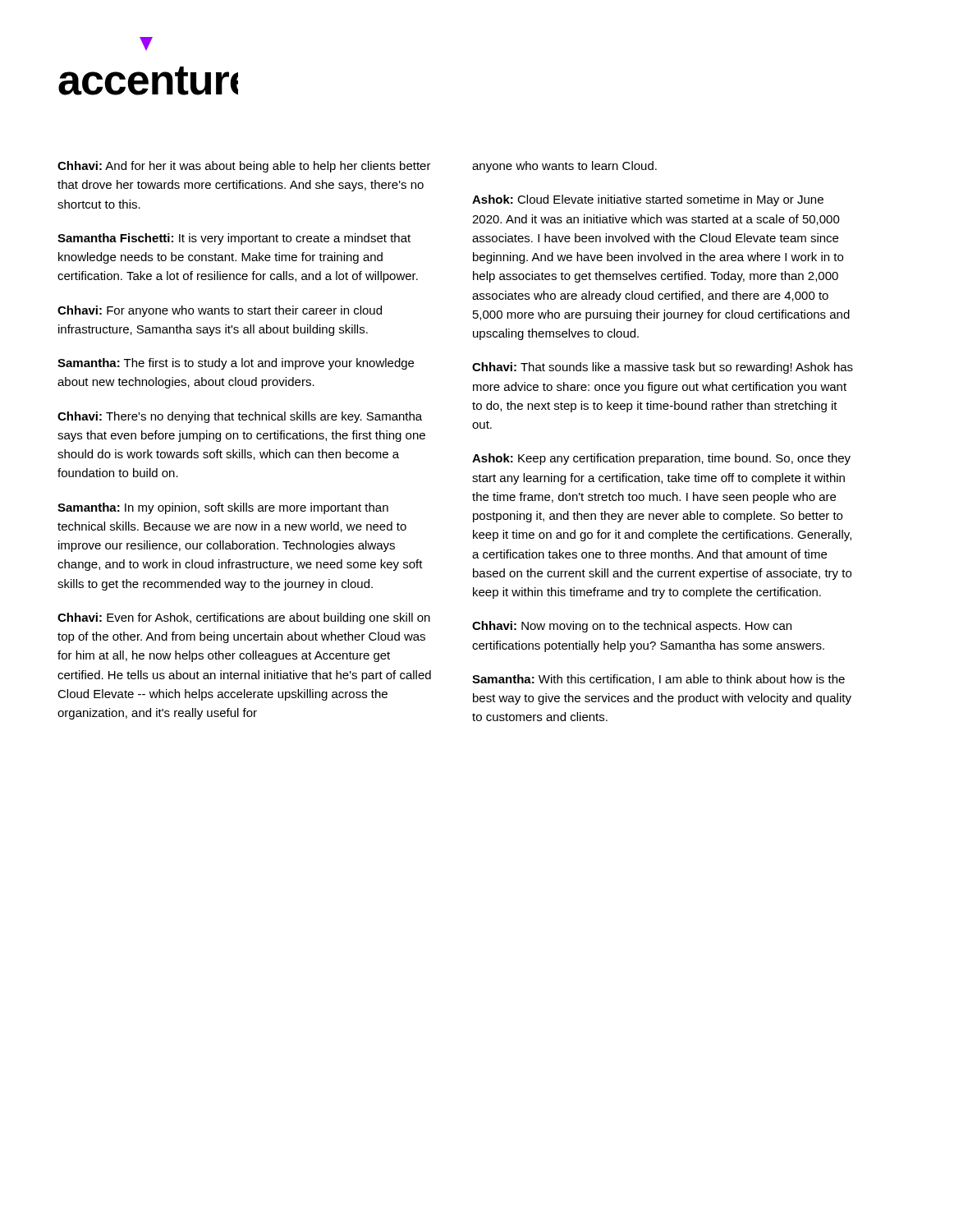The height and width of the screenshot is (1232, 954).
Task: Locate the text block with the text "Chhavi: There's no"
Action: (242, 444)
